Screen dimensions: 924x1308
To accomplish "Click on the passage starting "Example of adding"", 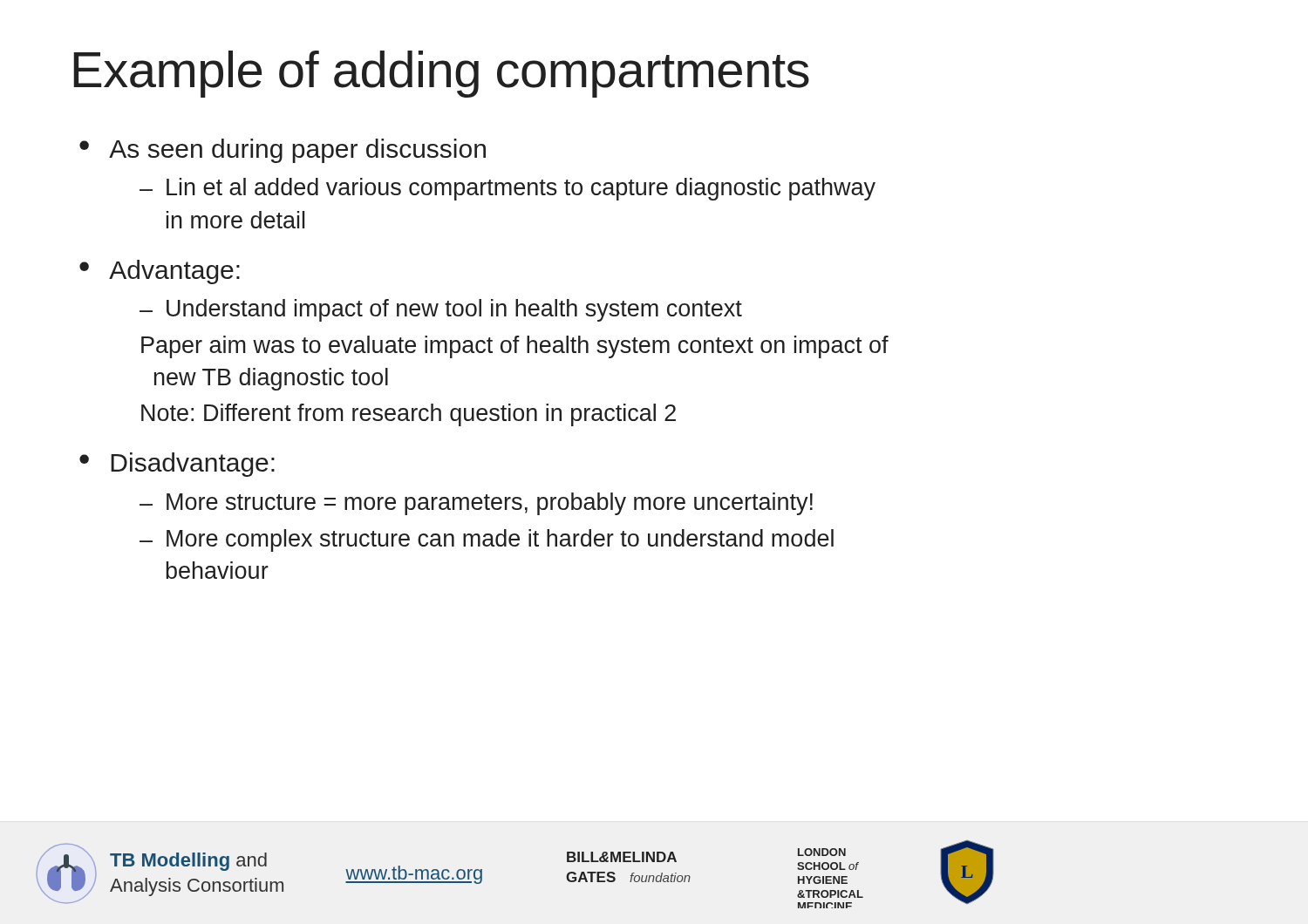I will 440,70.
